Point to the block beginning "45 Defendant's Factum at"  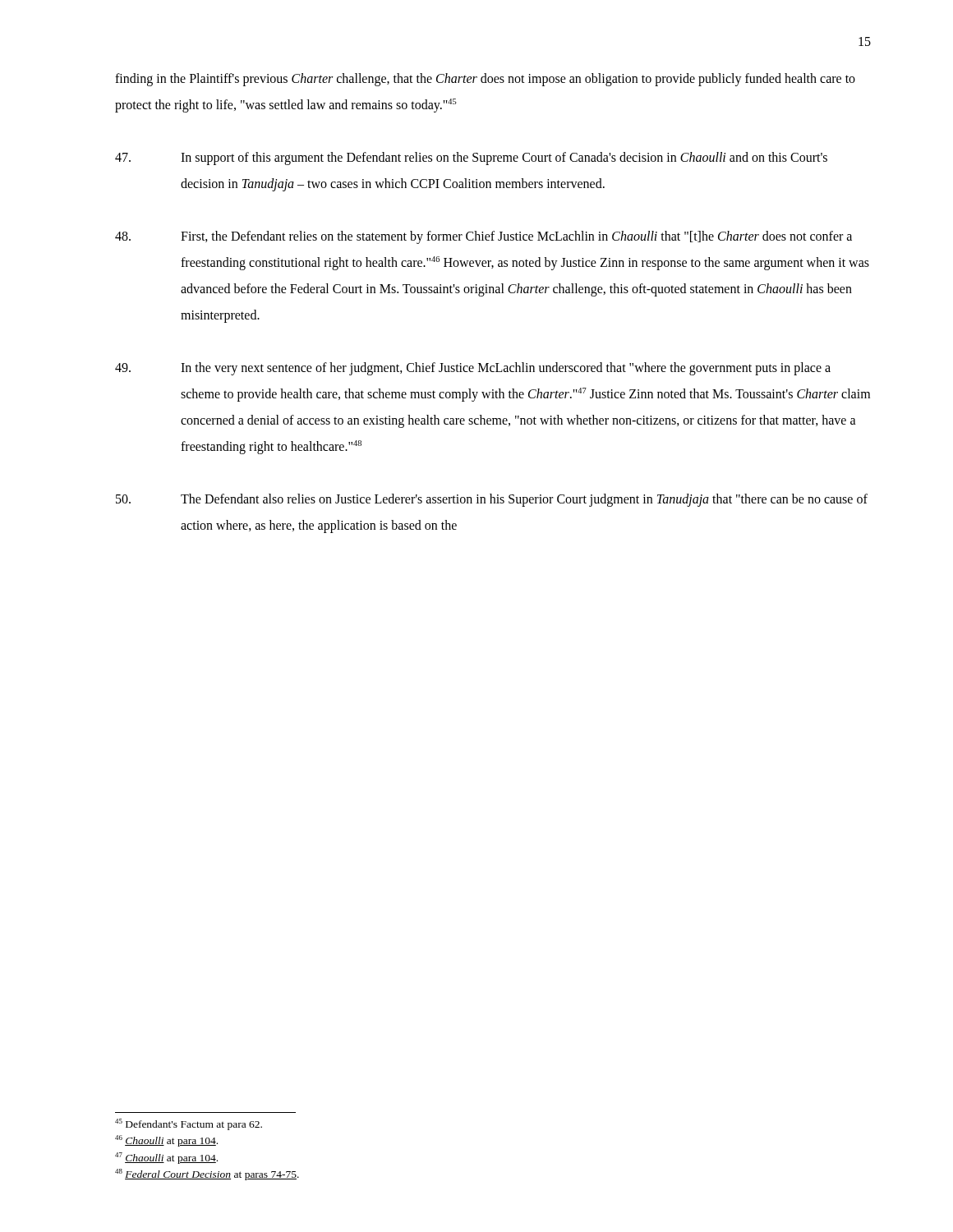189,1123
